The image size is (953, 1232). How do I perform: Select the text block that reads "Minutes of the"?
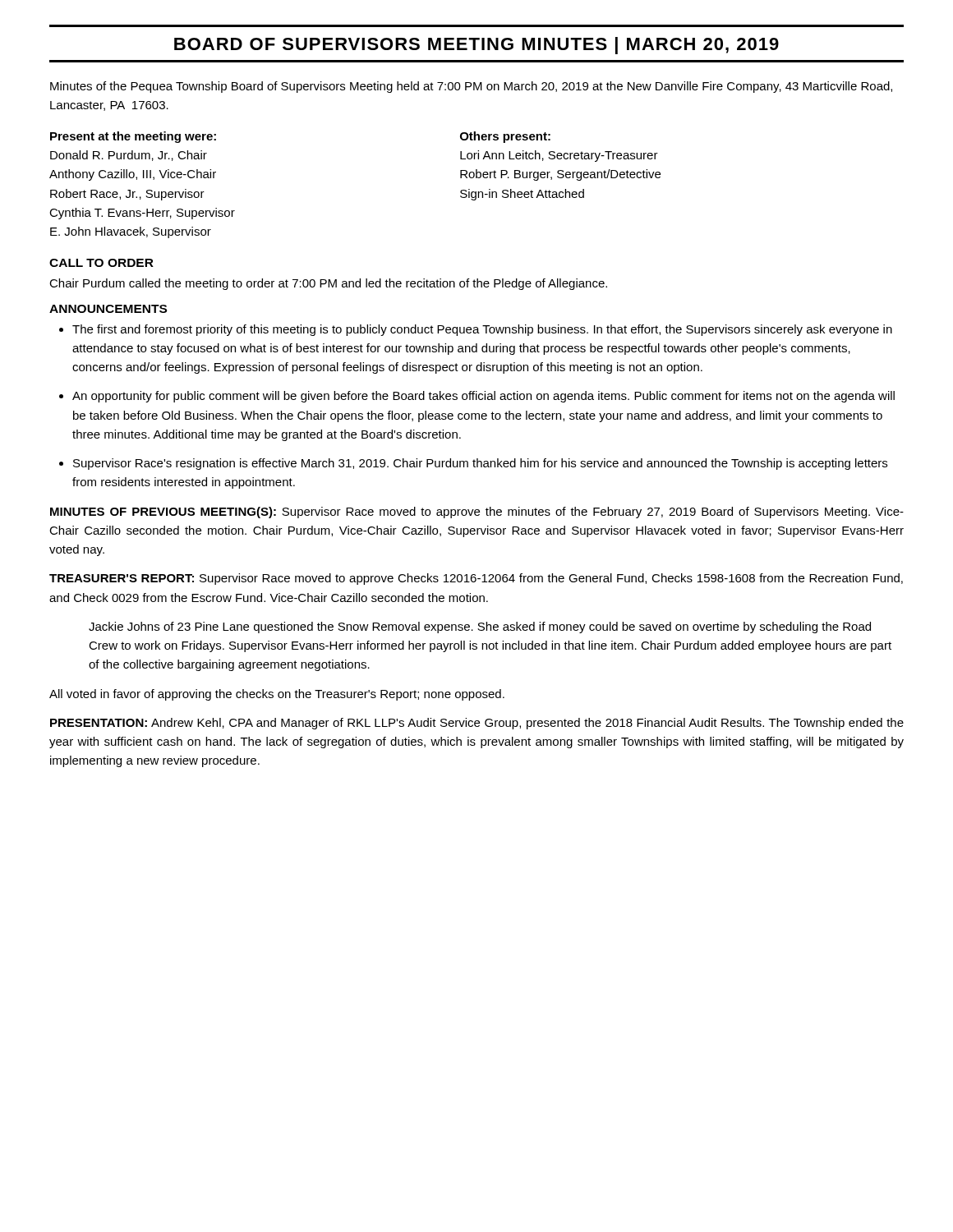pos(471,95)
